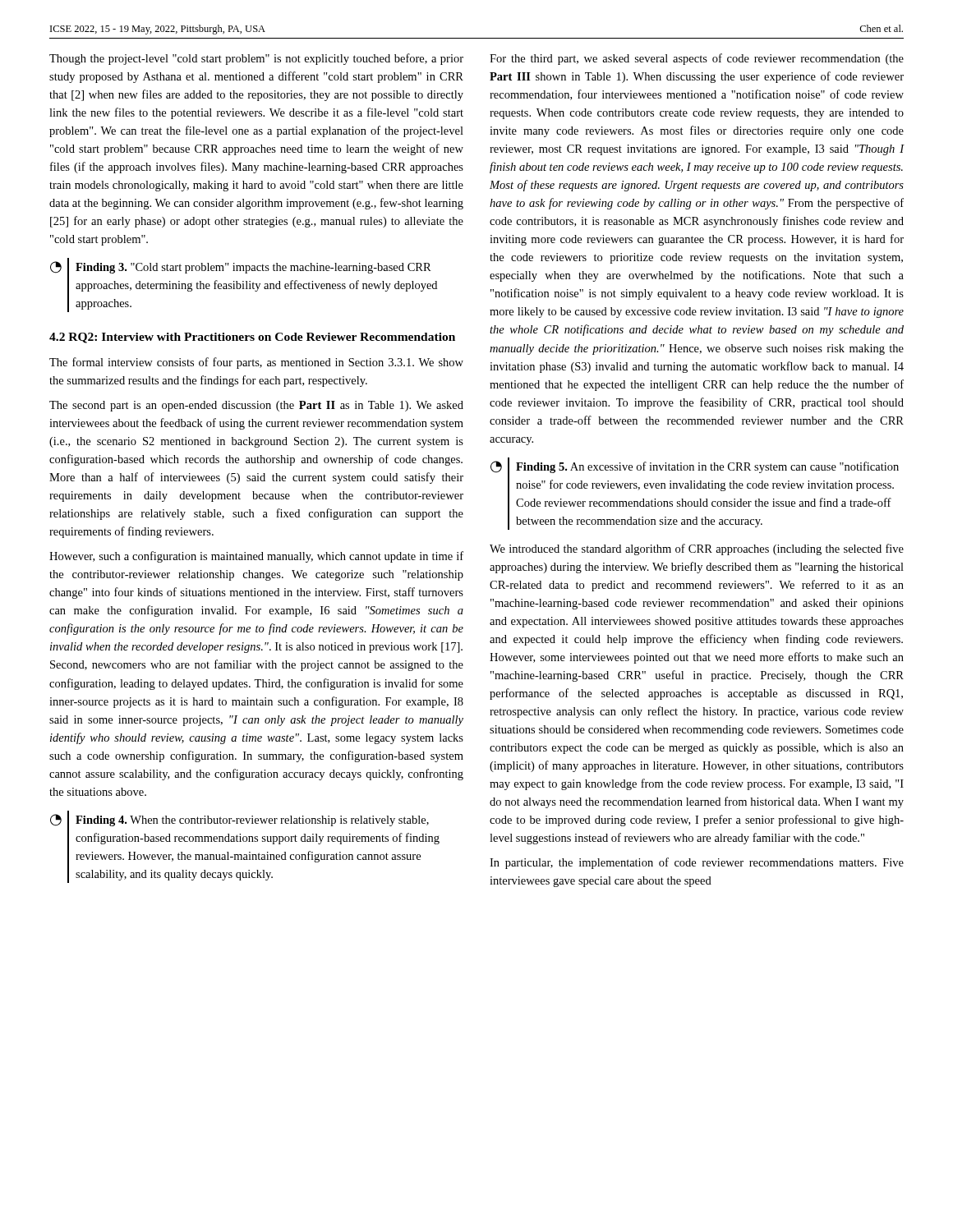Click on the passage starting "The formal interview consists of four parts, as"
This screenshot has width=953, height=1232.
256,577
